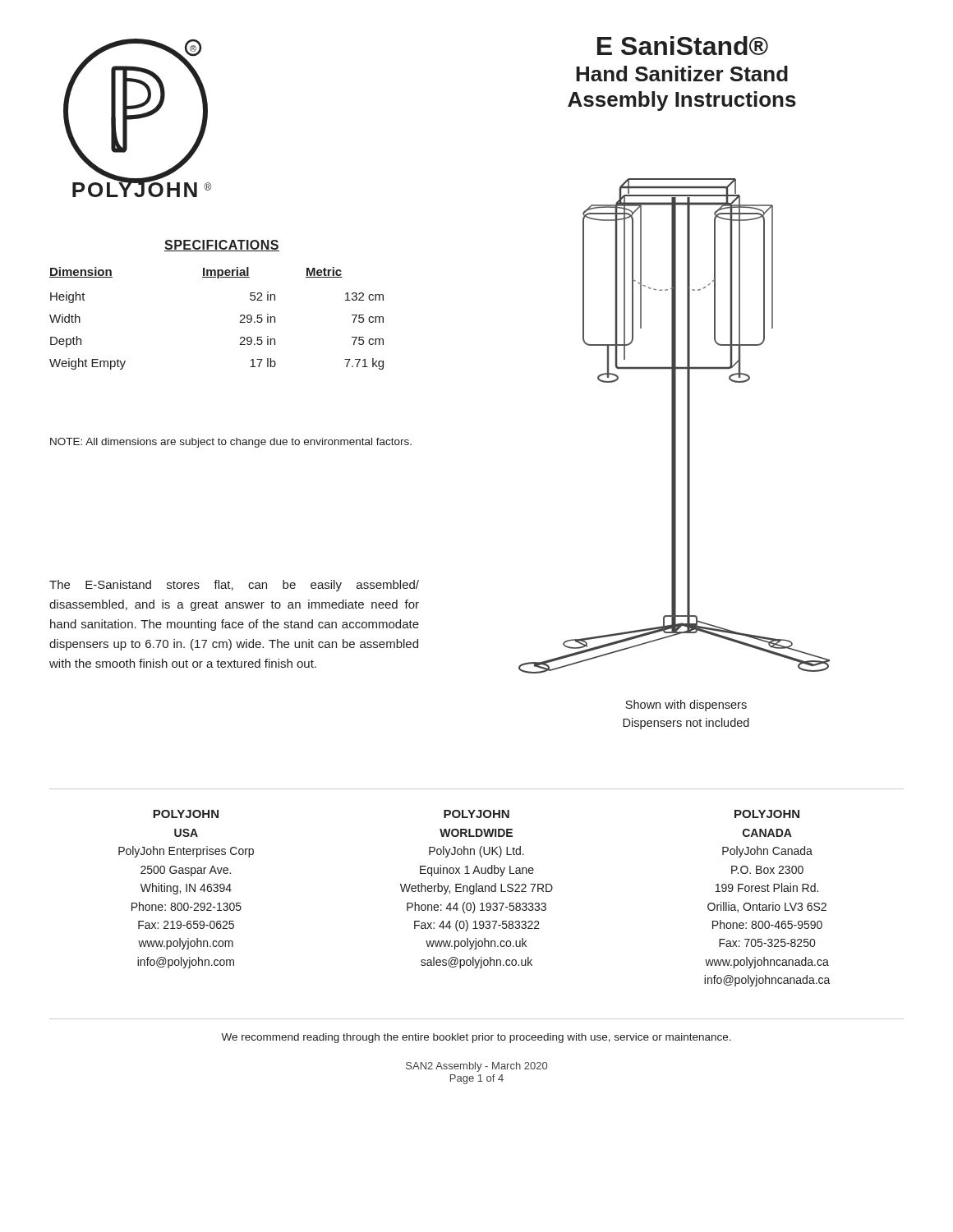Click on the text block starting "Shown with dispensersDispensers not included"
Screen dimensions: 1232x953
686,714
